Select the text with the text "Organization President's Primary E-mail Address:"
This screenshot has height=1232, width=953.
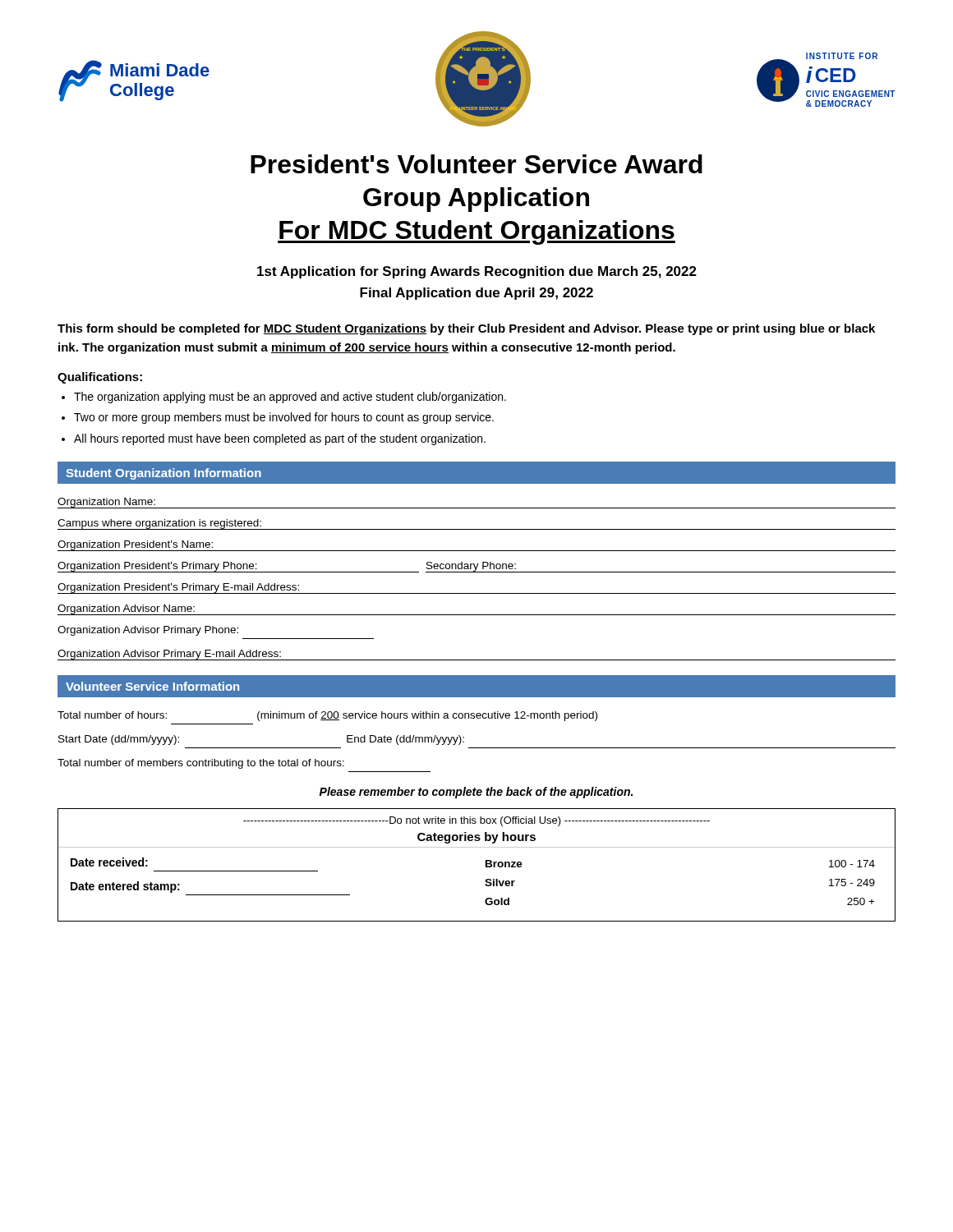click(476, 587)
